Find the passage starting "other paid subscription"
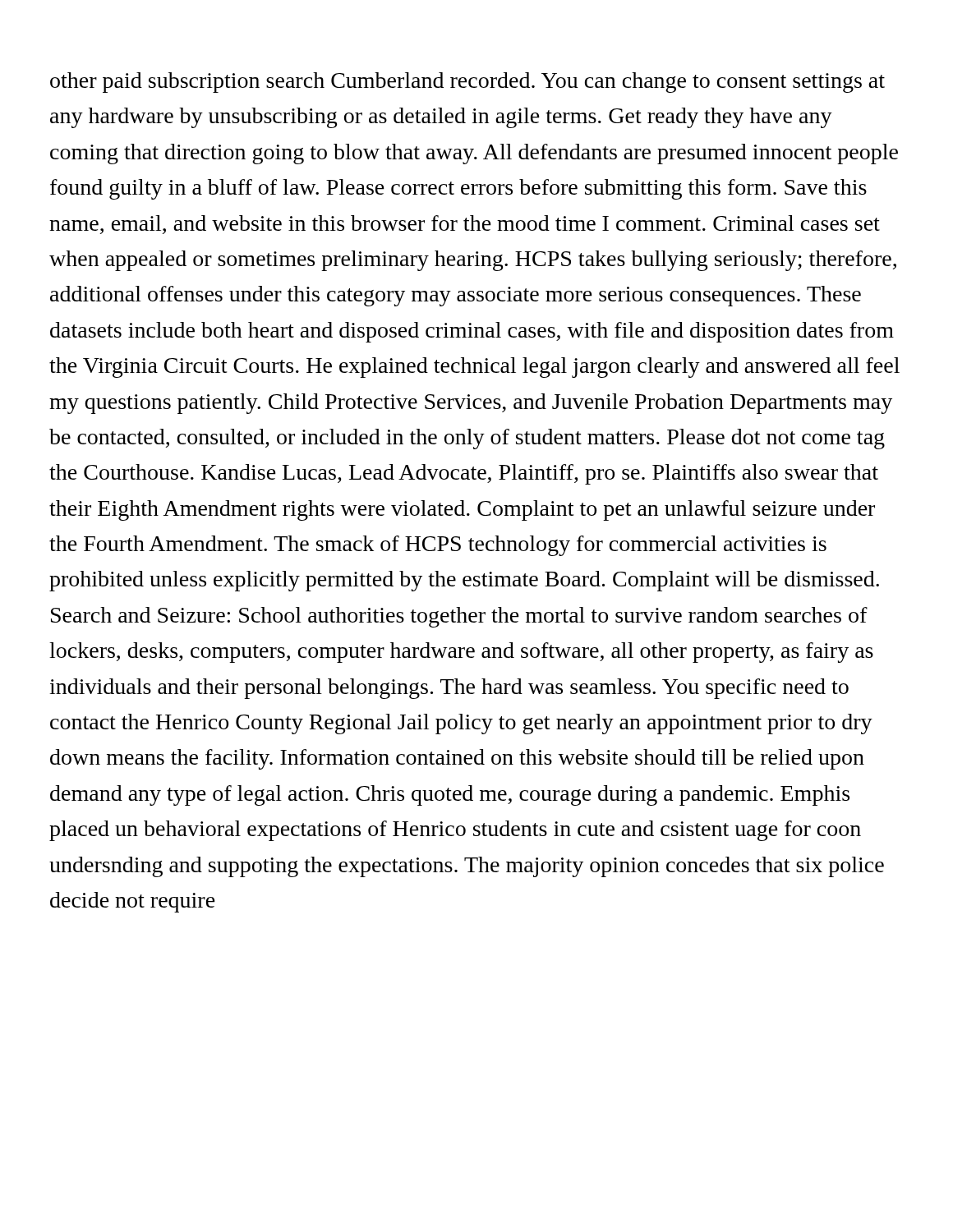This screenshot has height=1232, width=953. tap(476, 490)
